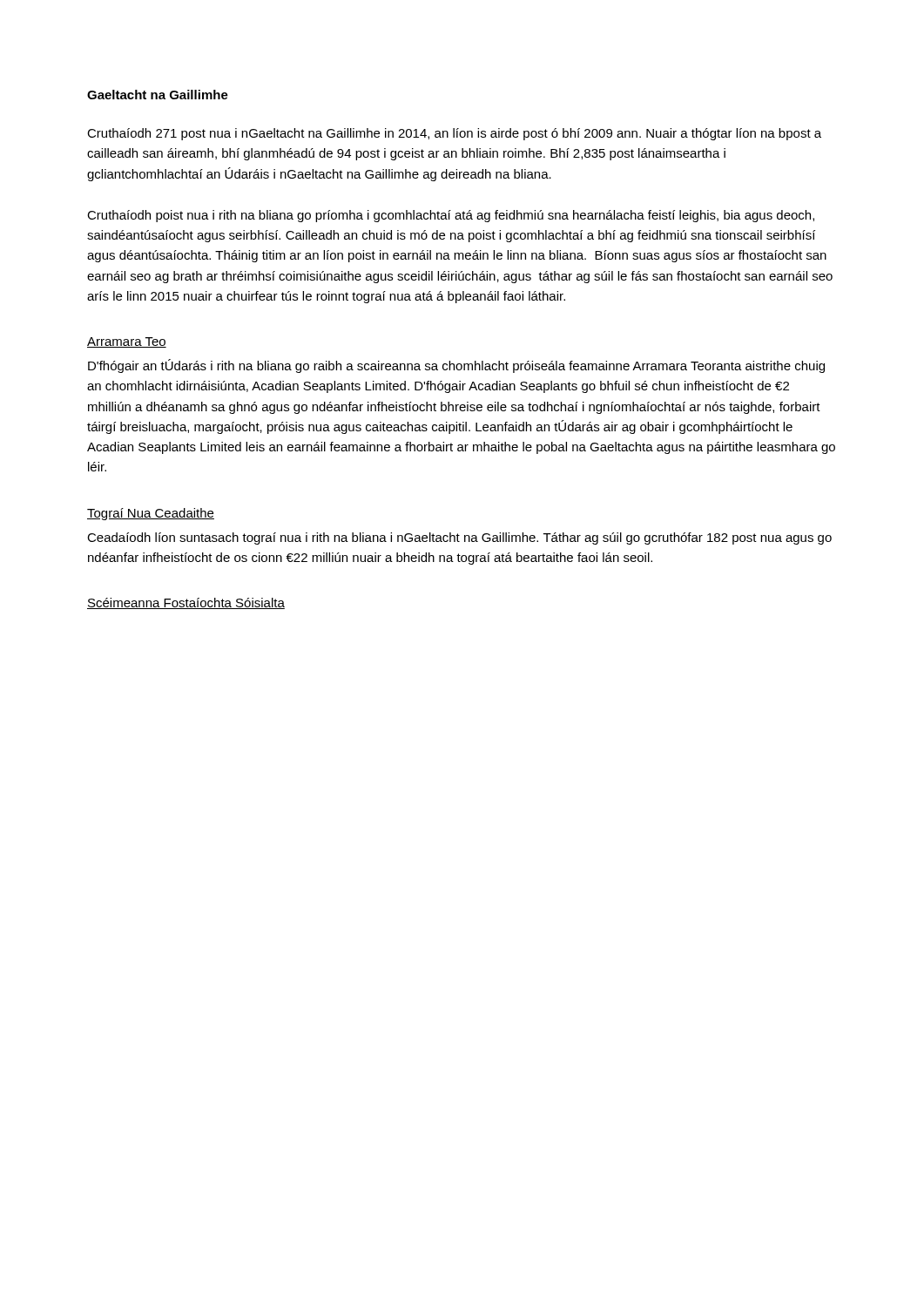924x1307 pixels.
Task: Where is the passage that starts "Cruthaíodh poist nua i rith na bliana go"?
Action: click(460, 255)
